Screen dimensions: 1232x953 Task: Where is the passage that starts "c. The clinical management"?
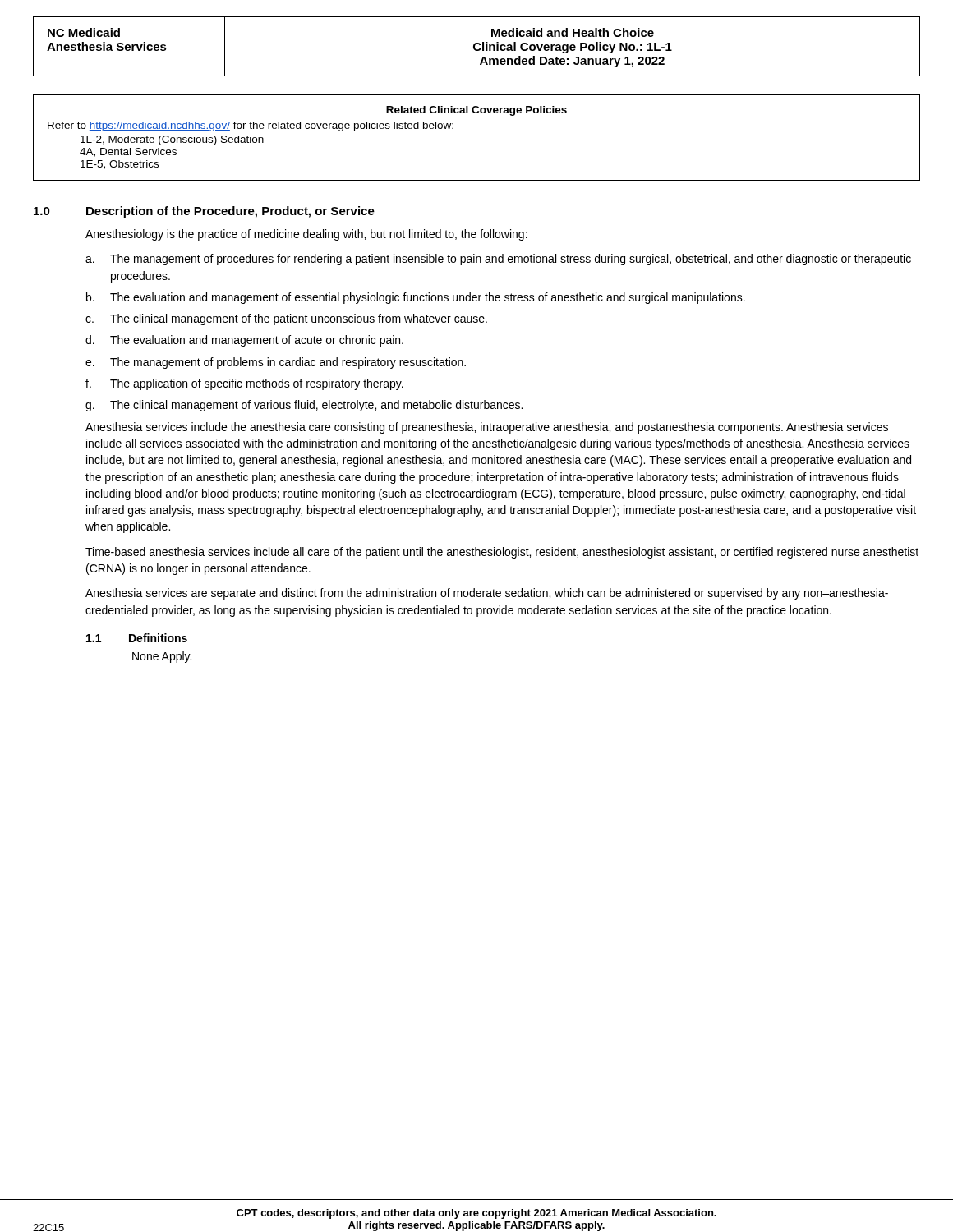click(286, 319)
